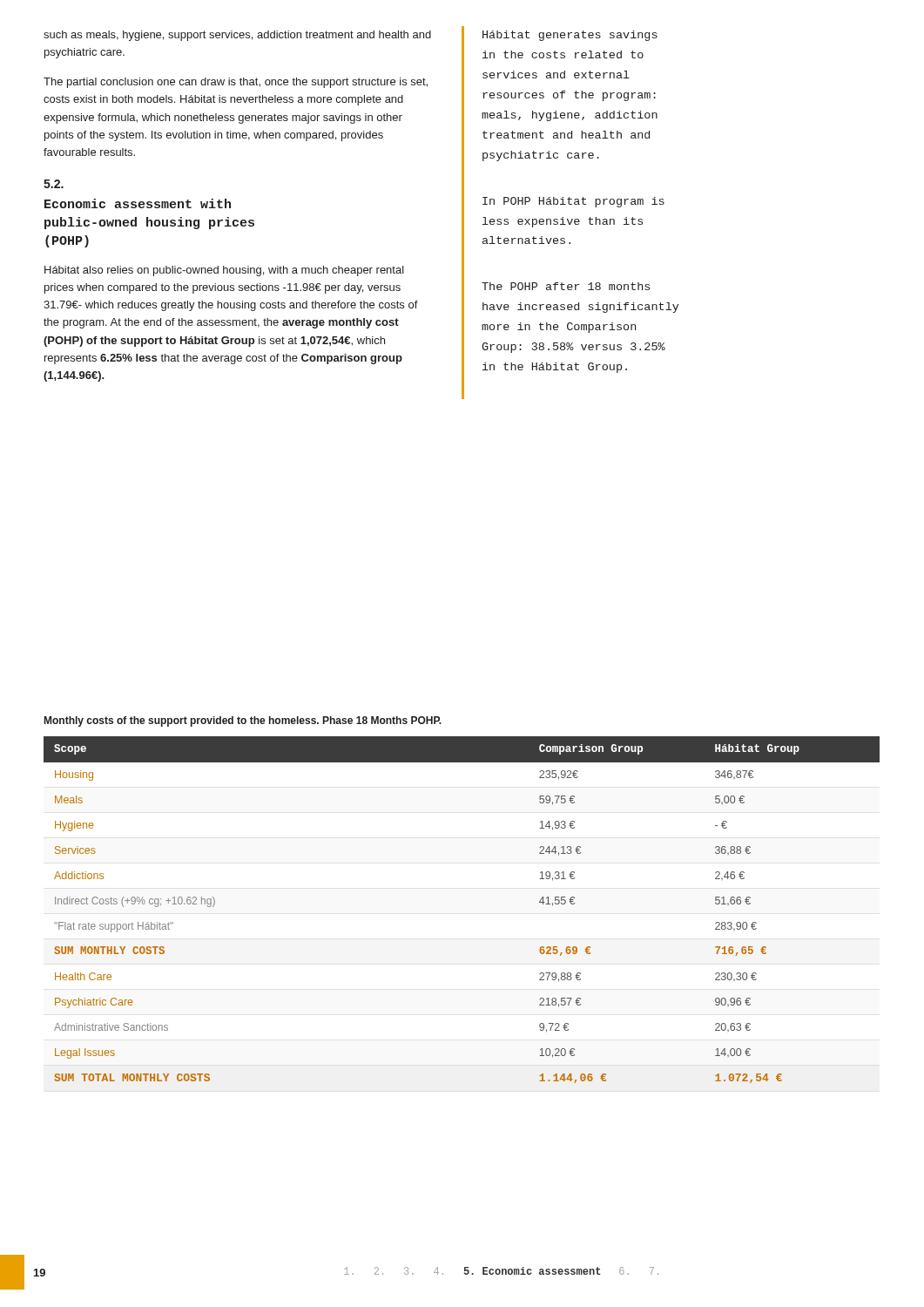
Task: Where is the passage that starts "Hábitat also relies on public-owned housing,"?
Action: [230, 322]
